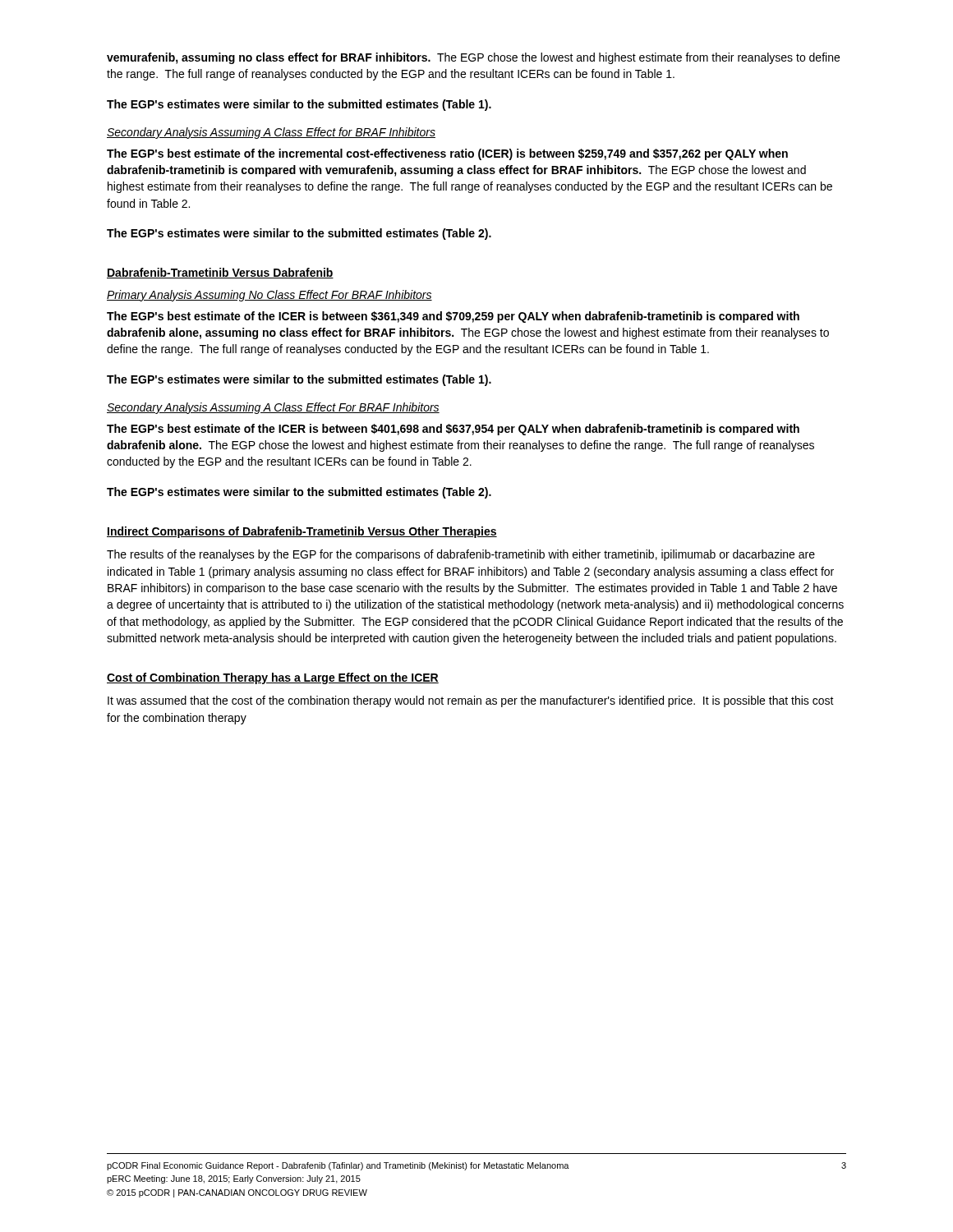
Task: Find the text block containing "vemurafenib, assuming no"
Action: pos(476,66)
